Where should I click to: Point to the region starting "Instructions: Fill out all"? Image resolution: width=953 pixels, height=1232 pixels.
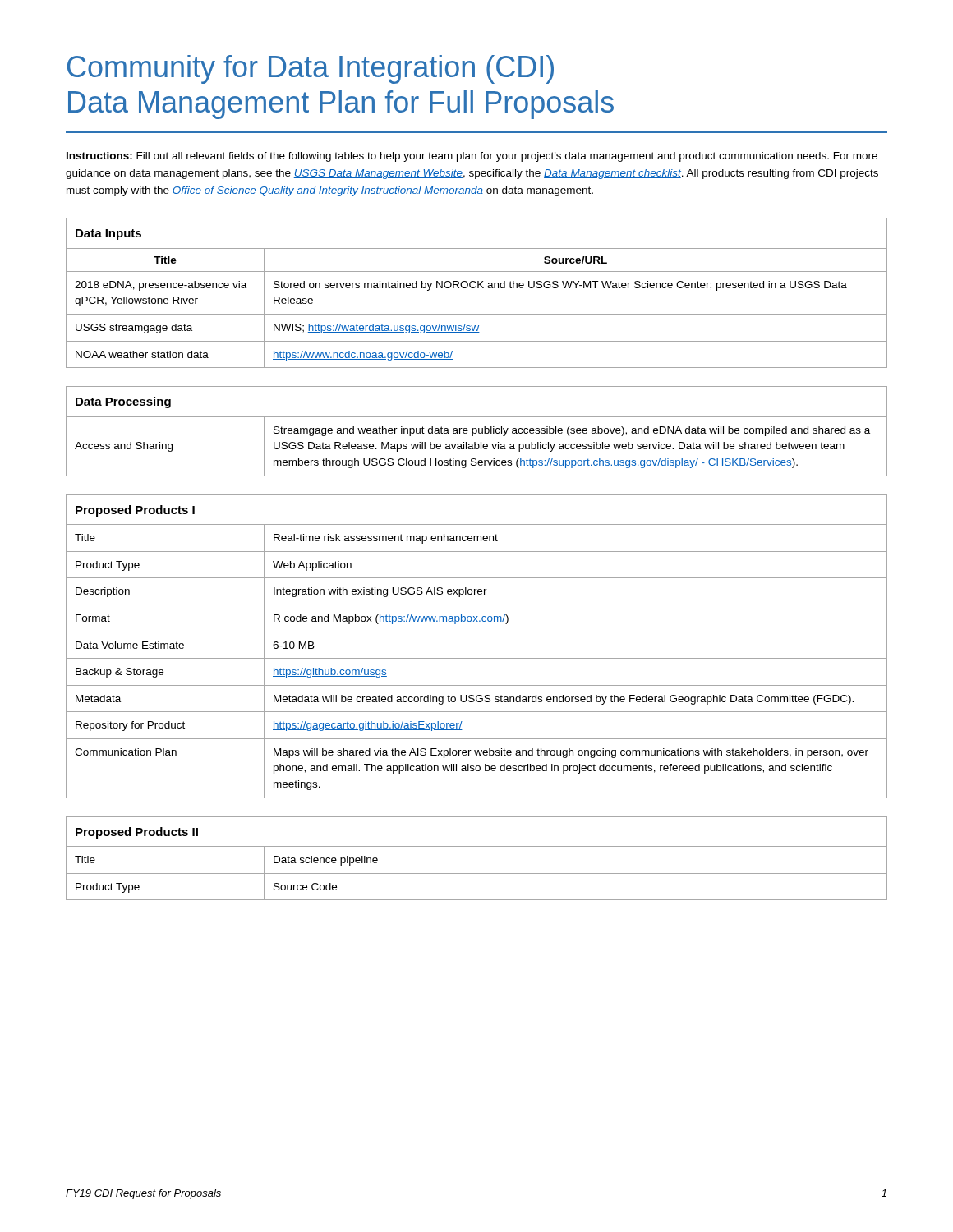[472, 173]
